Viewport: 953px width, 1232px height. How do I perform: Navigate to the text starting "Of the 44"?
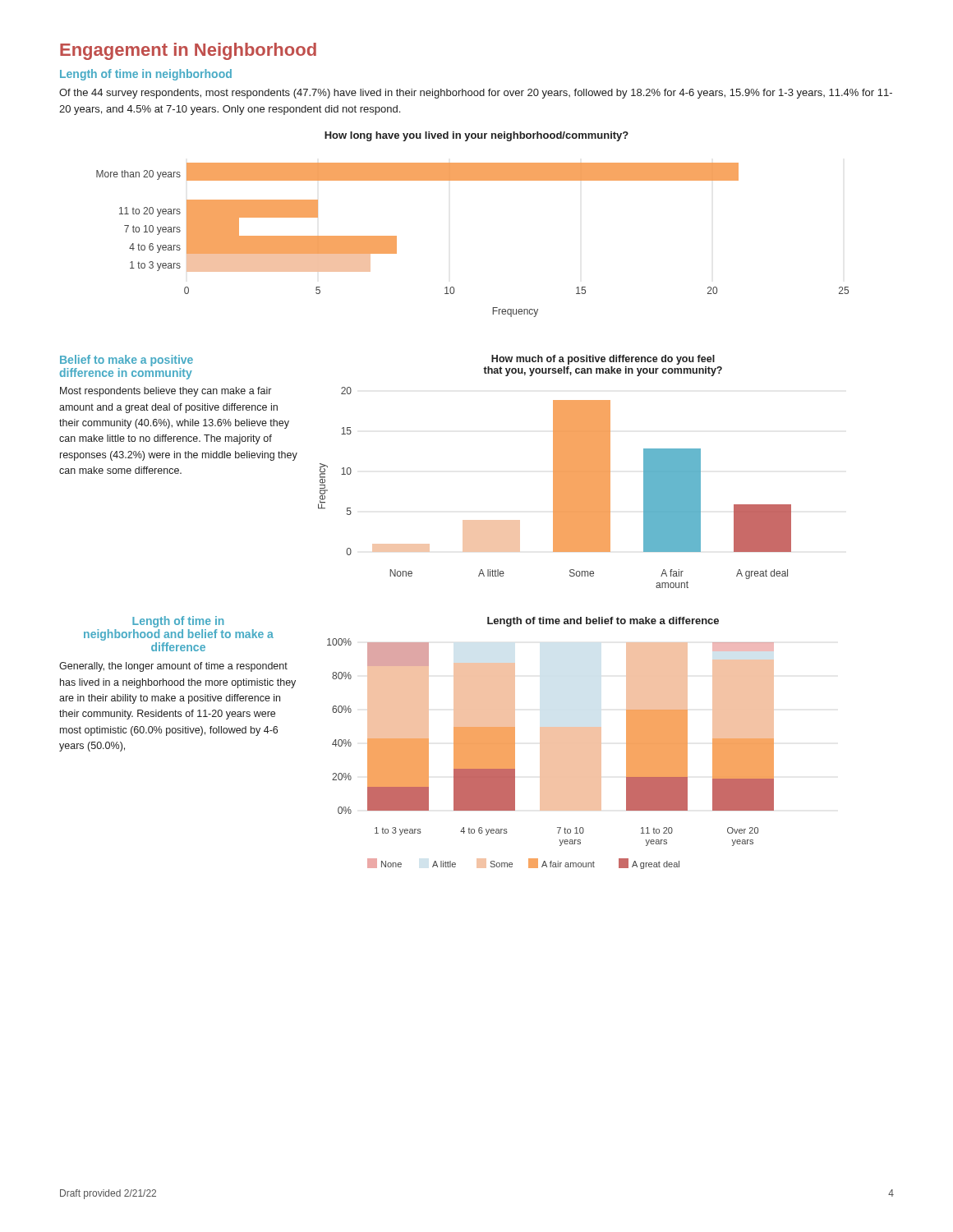476,101
